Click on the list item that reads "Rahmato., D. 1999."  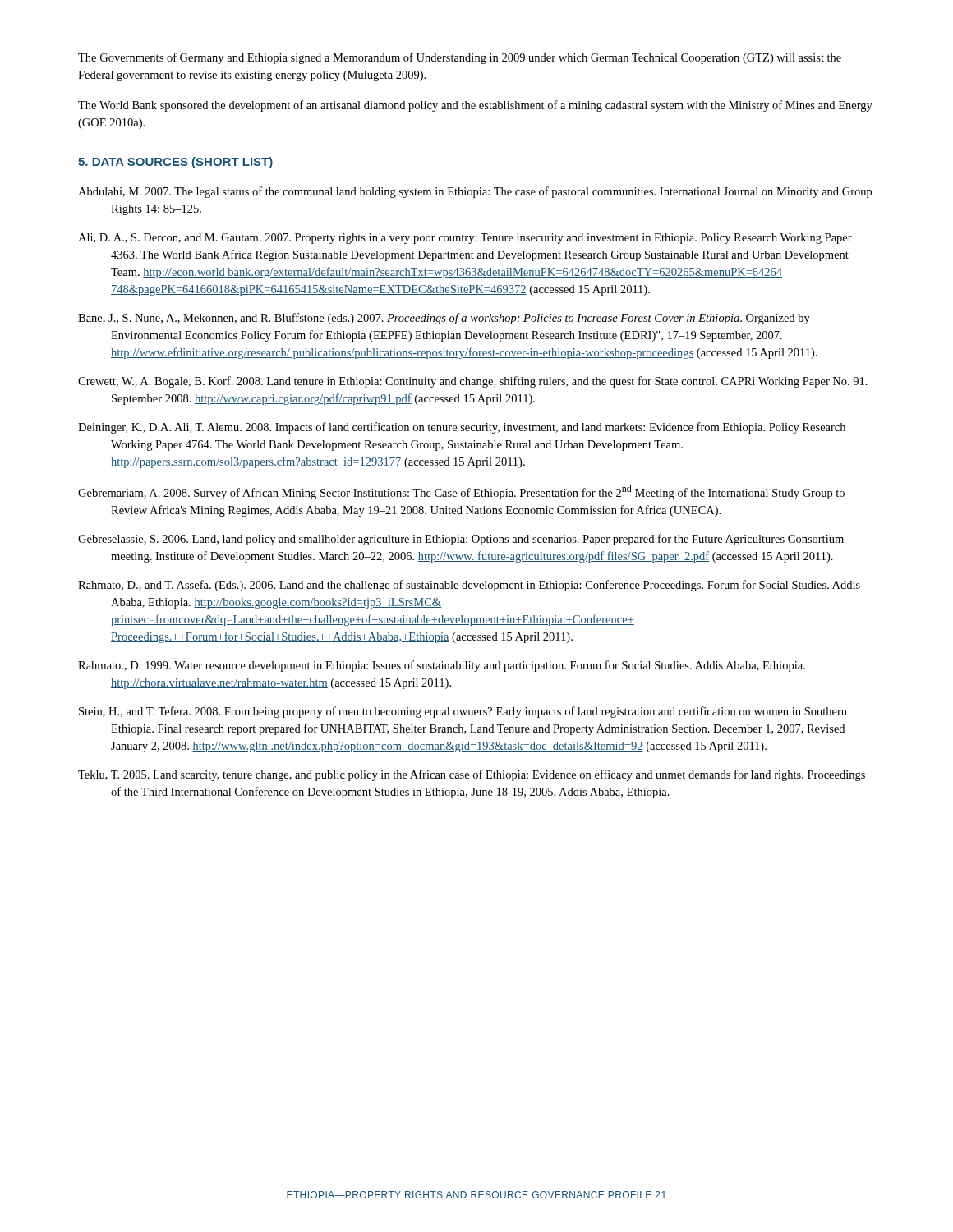click(x=476, y=675)
